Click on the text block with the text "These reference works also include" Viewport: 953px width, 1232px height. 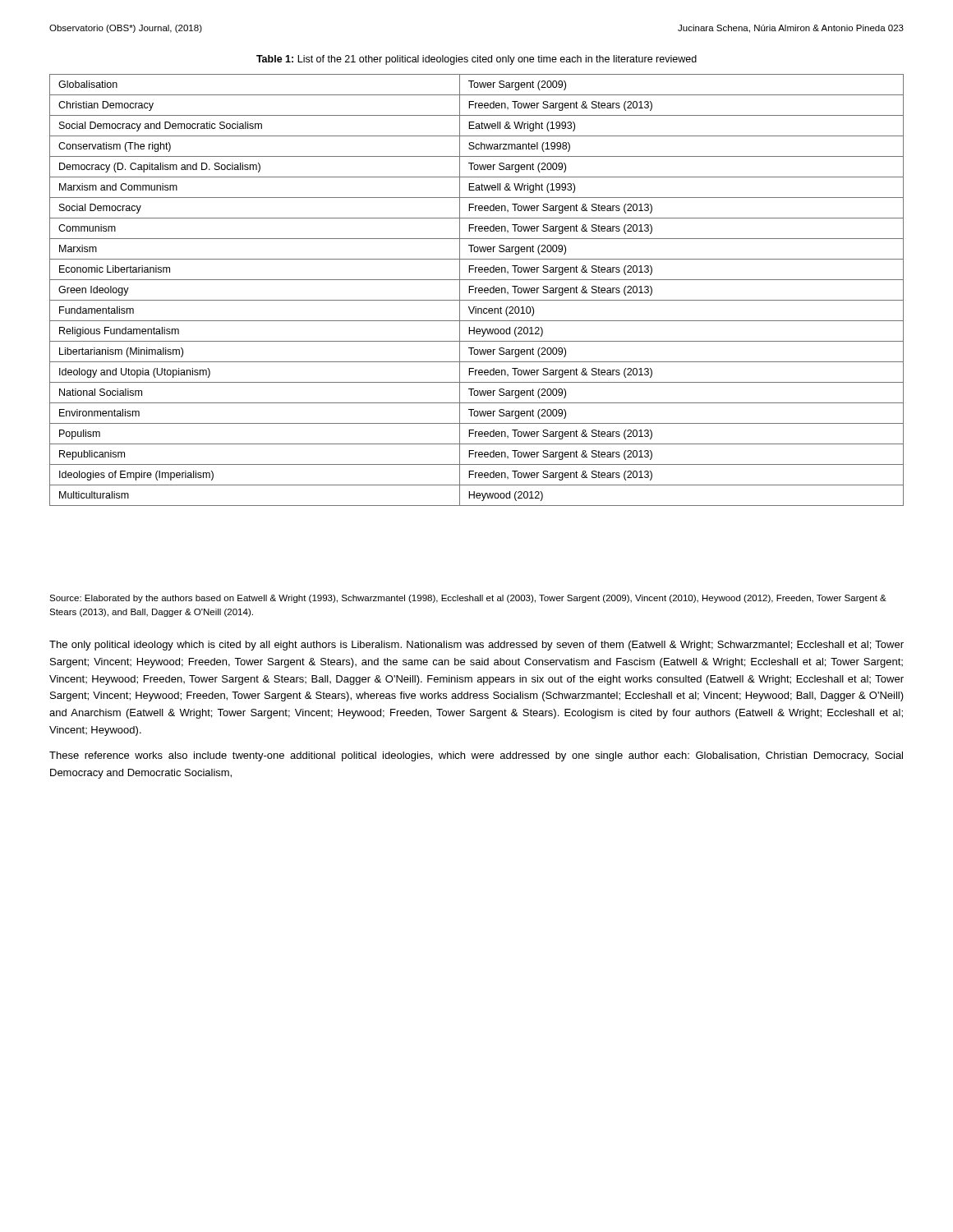tap(476, 764)
